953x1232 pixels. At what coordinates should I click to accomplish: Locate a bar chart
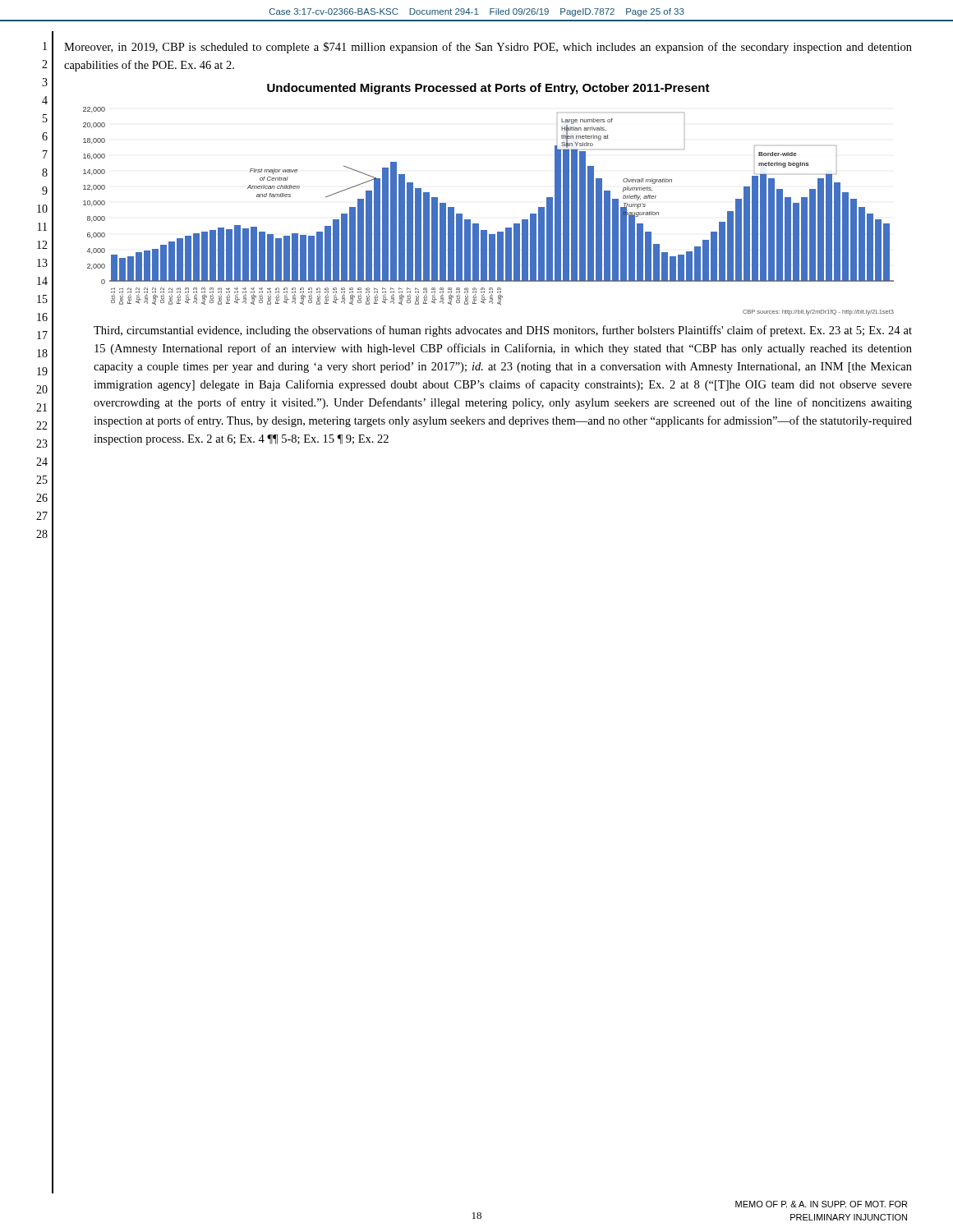click(488, 209)
